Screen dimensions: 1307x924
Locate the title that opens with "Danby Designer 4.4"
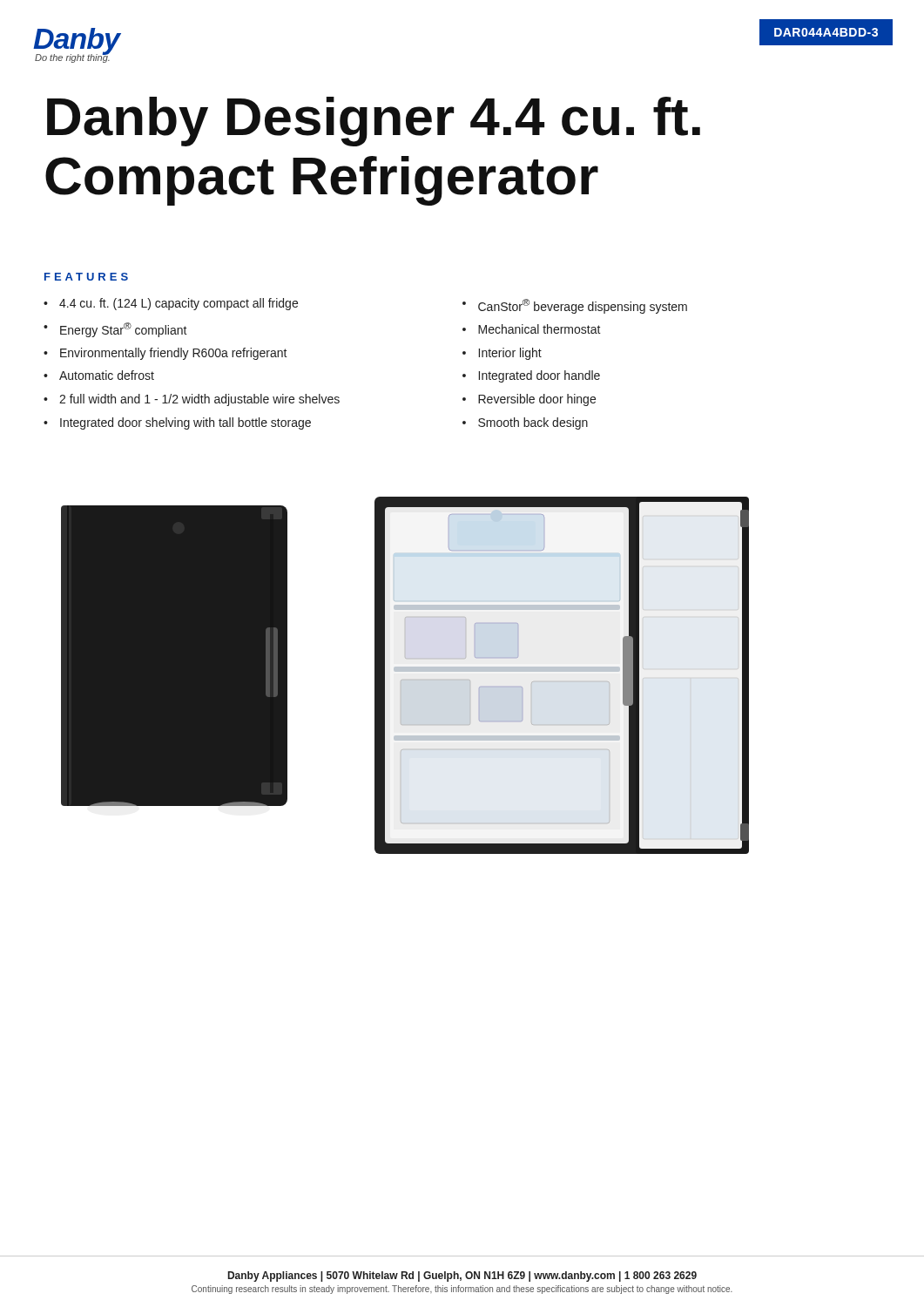(x=462, y=147)
